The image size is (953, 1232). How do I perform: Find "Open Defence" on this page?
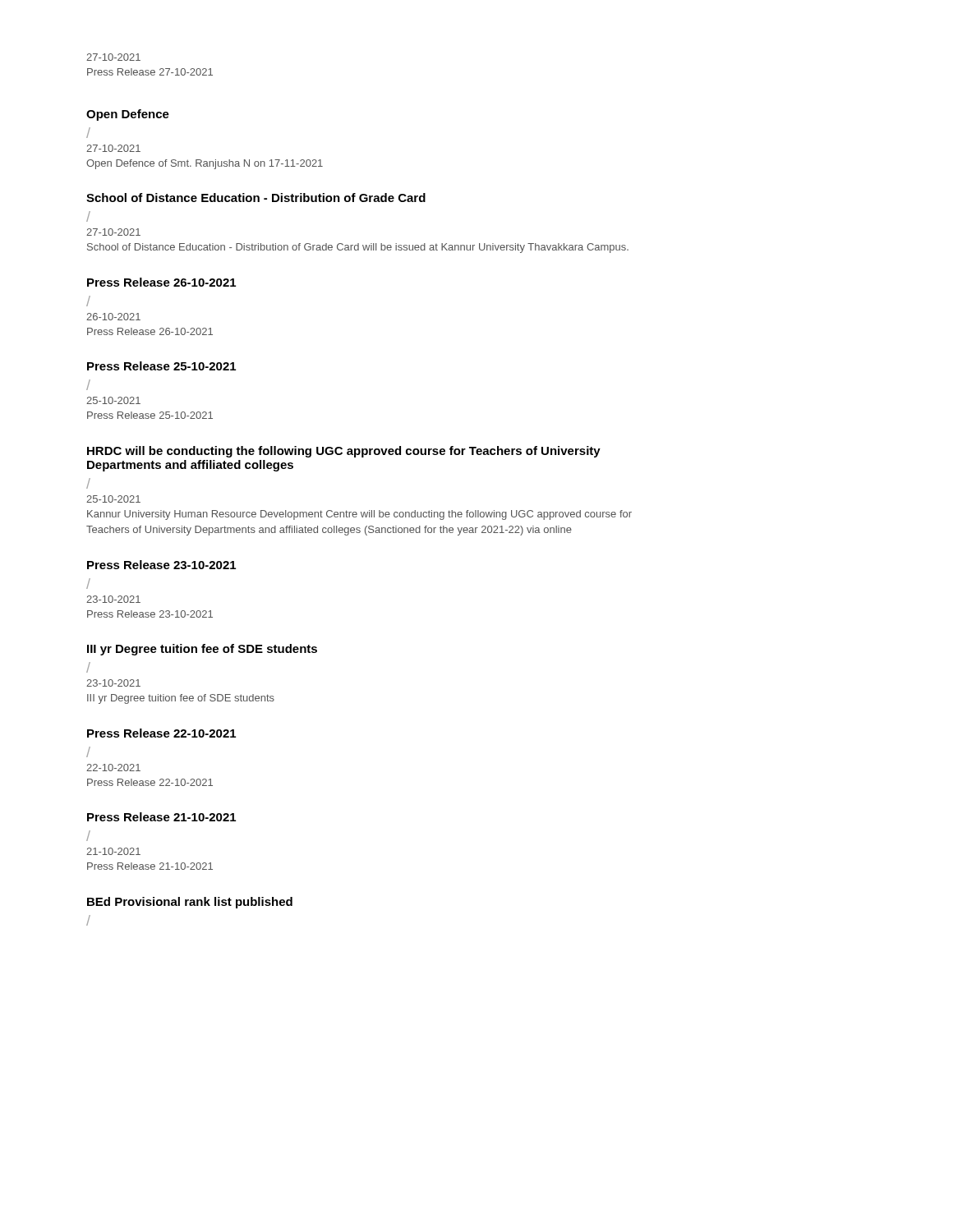coord(128,113)
